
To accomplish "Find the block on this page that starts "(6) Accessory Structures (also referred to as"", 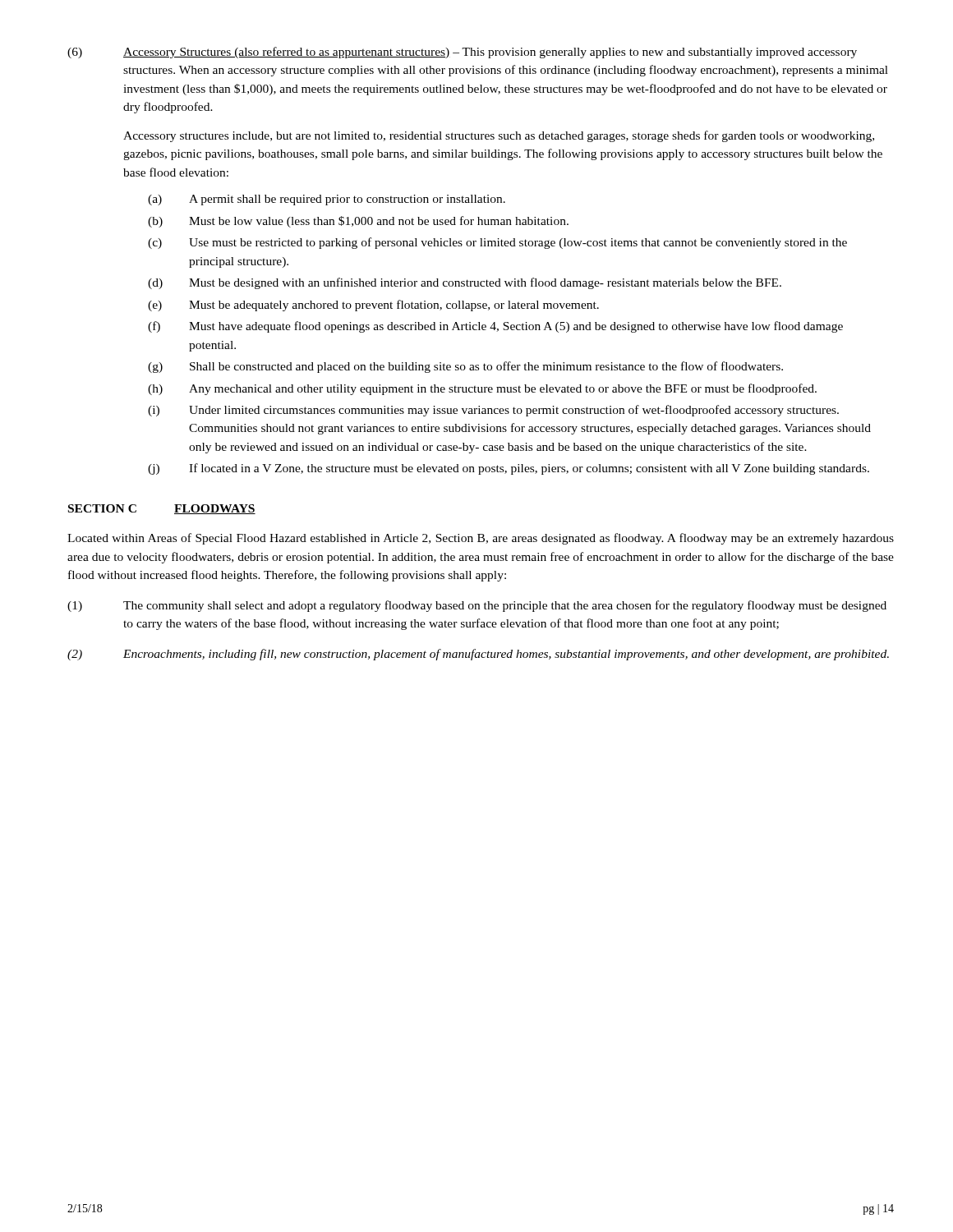I will point(462,53).
